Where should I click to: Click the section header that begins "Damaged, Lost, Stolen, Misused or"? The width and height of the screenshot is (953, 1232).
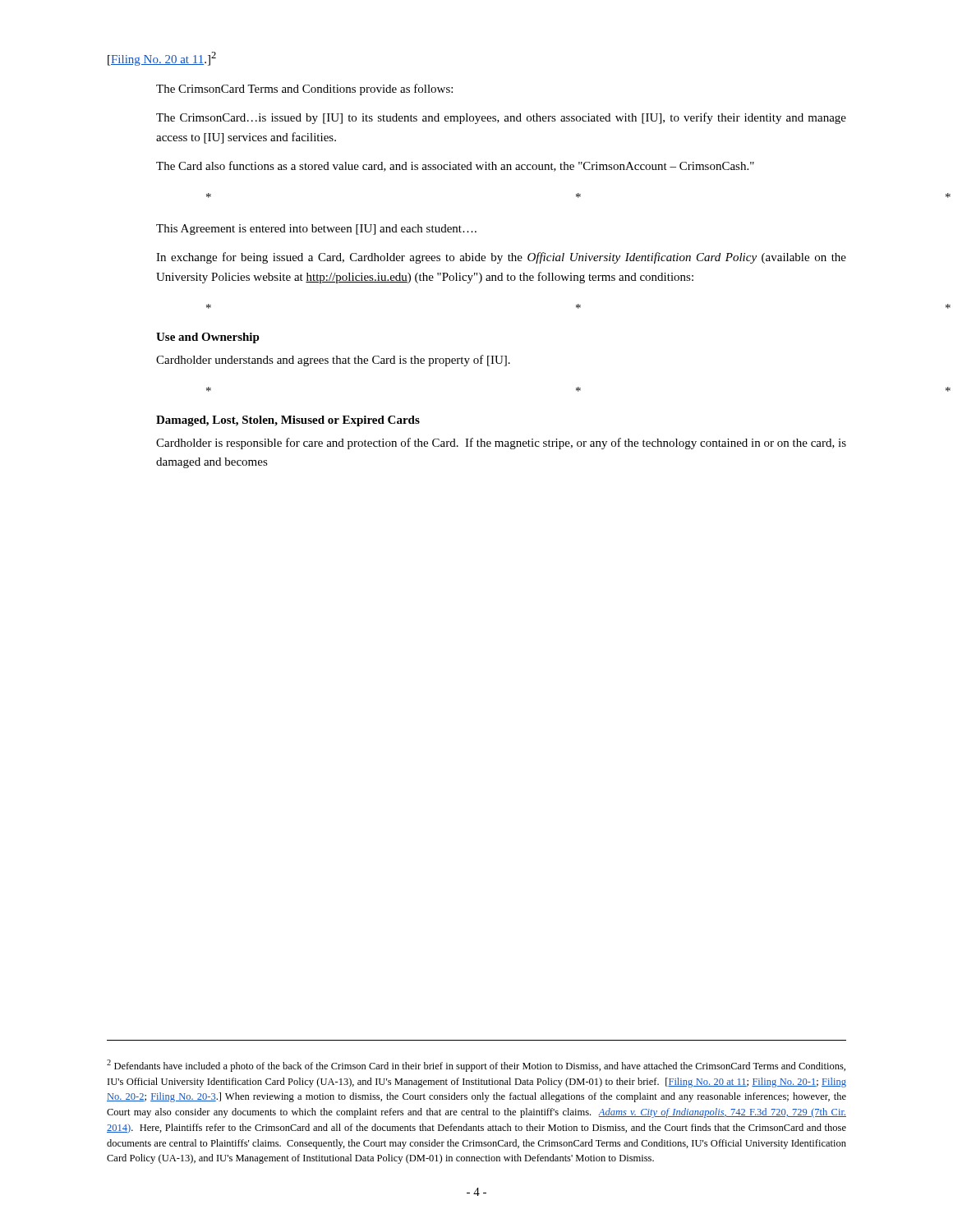pos(288,420)
